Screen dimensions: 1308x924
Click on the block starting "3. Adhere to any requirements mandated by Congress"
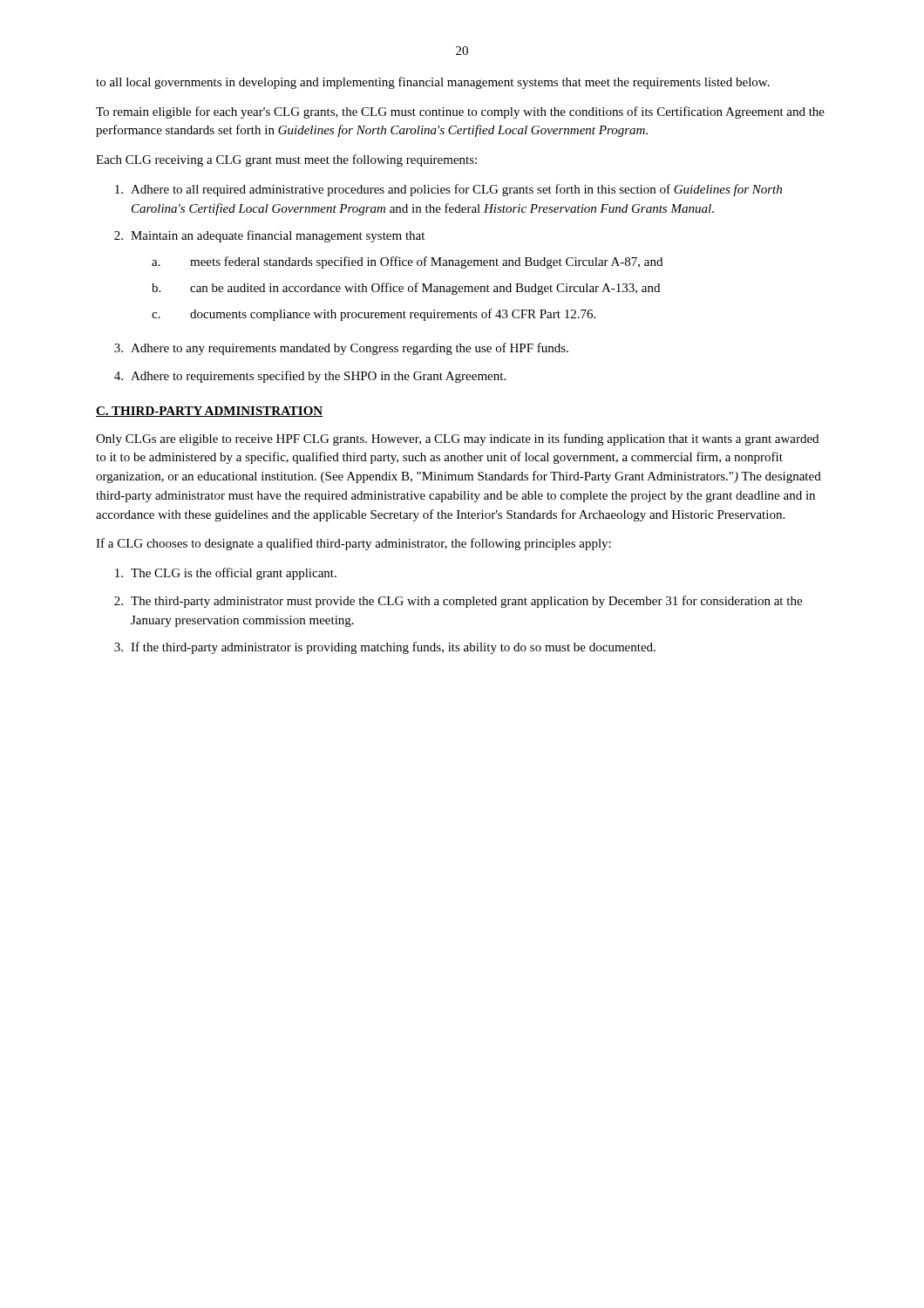462,349
